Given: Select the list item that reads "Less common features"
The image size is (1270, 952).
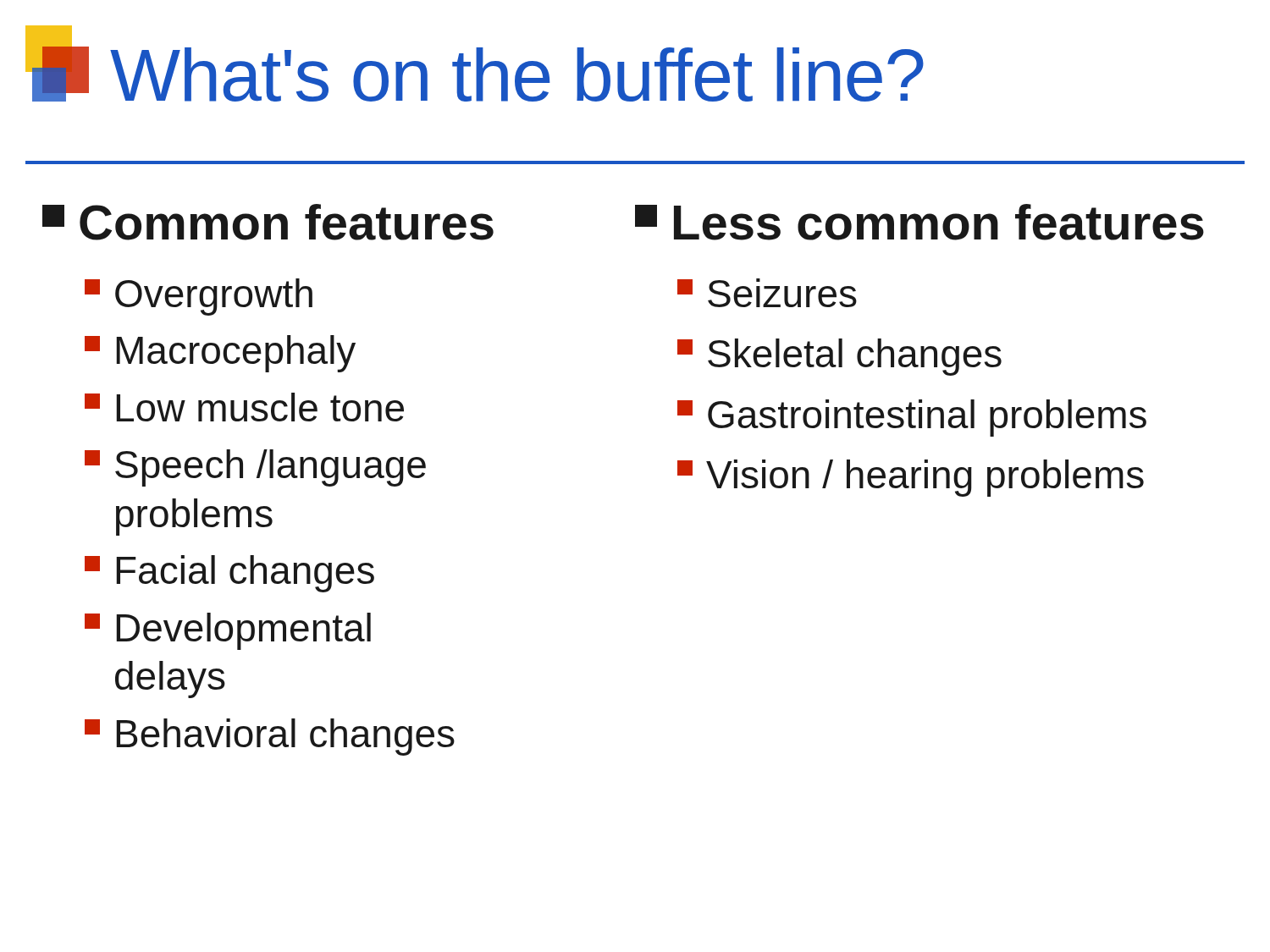Looking at the screenshot, I should coord(920,223).
